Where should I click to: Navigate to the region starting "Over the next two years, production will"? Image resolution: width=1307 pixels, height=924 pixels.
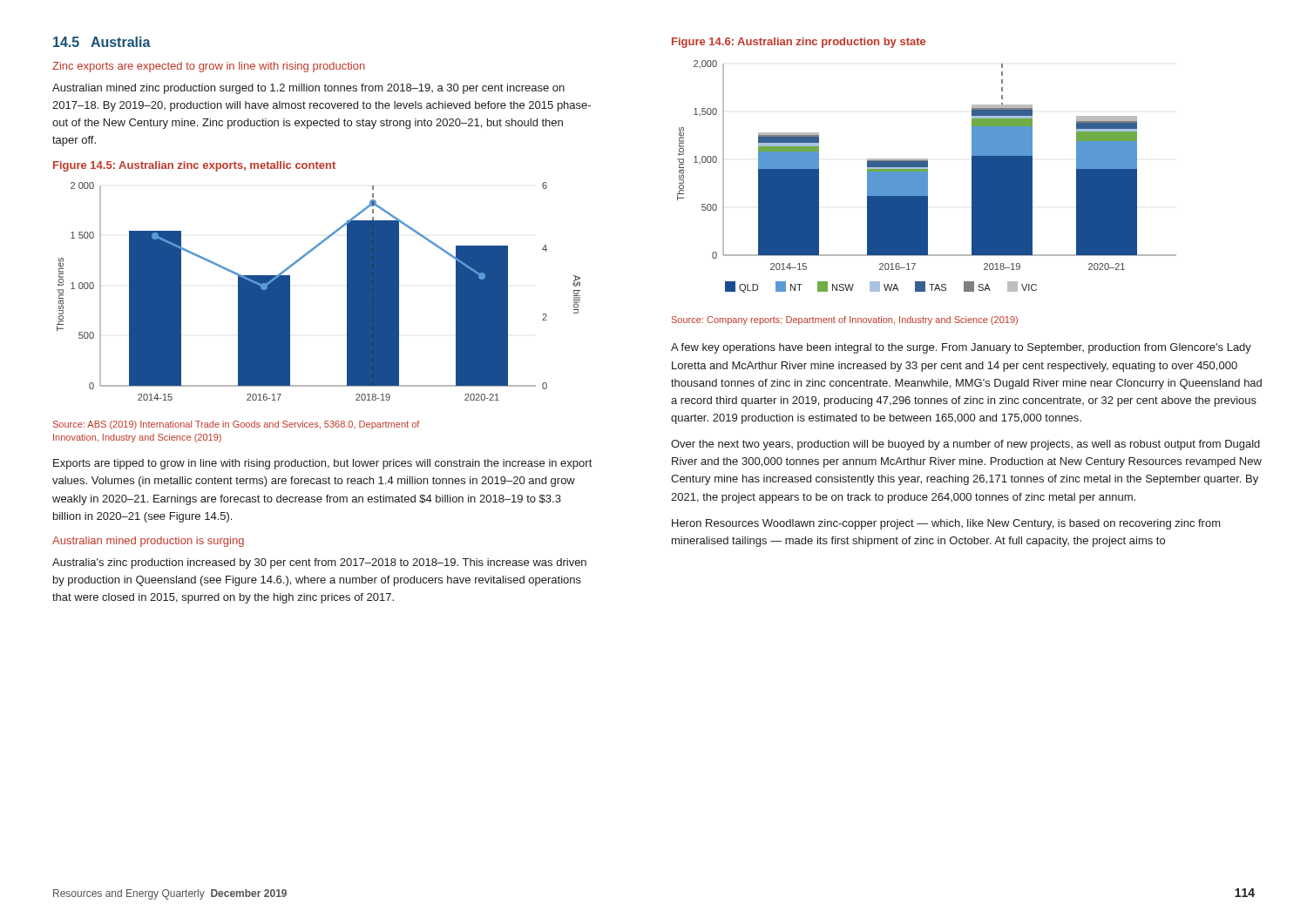tap(966, 470)
